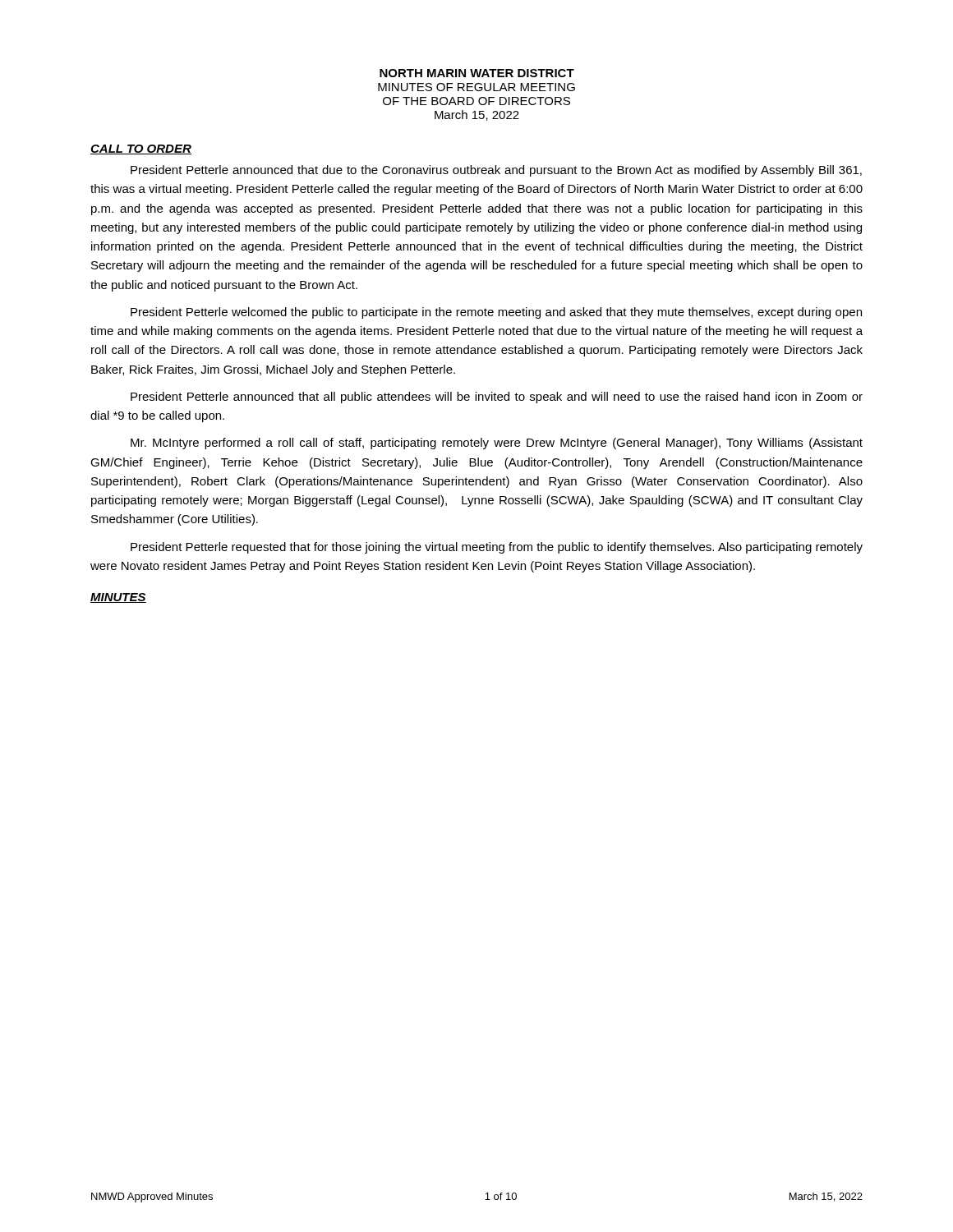Where is the passage that starts "President Petterle announced"?
Screen dimensions: 1232x953
496,171
